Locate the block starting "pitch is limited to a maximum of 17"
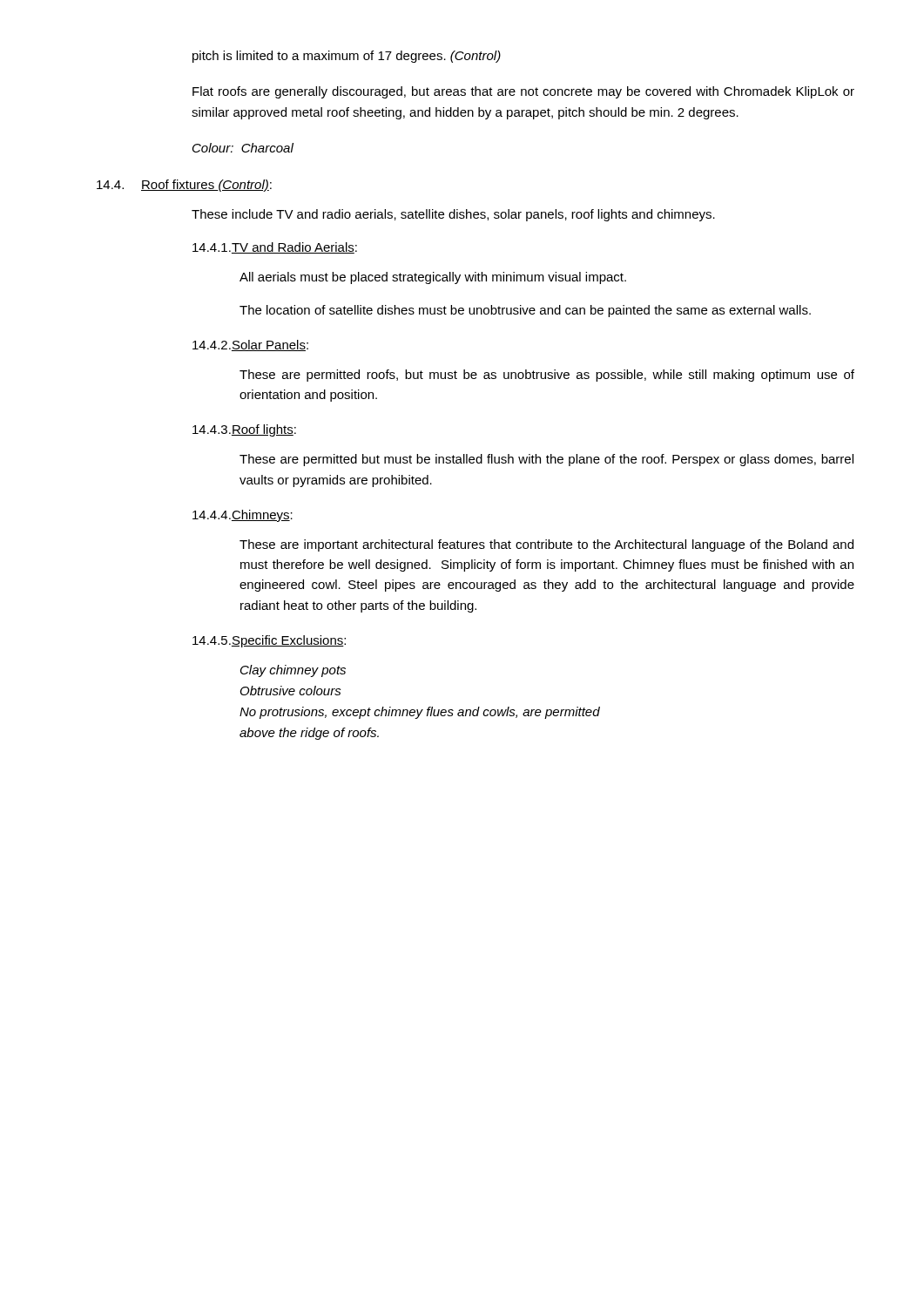This screenshot has height=1307, width=924. [346, 55]
